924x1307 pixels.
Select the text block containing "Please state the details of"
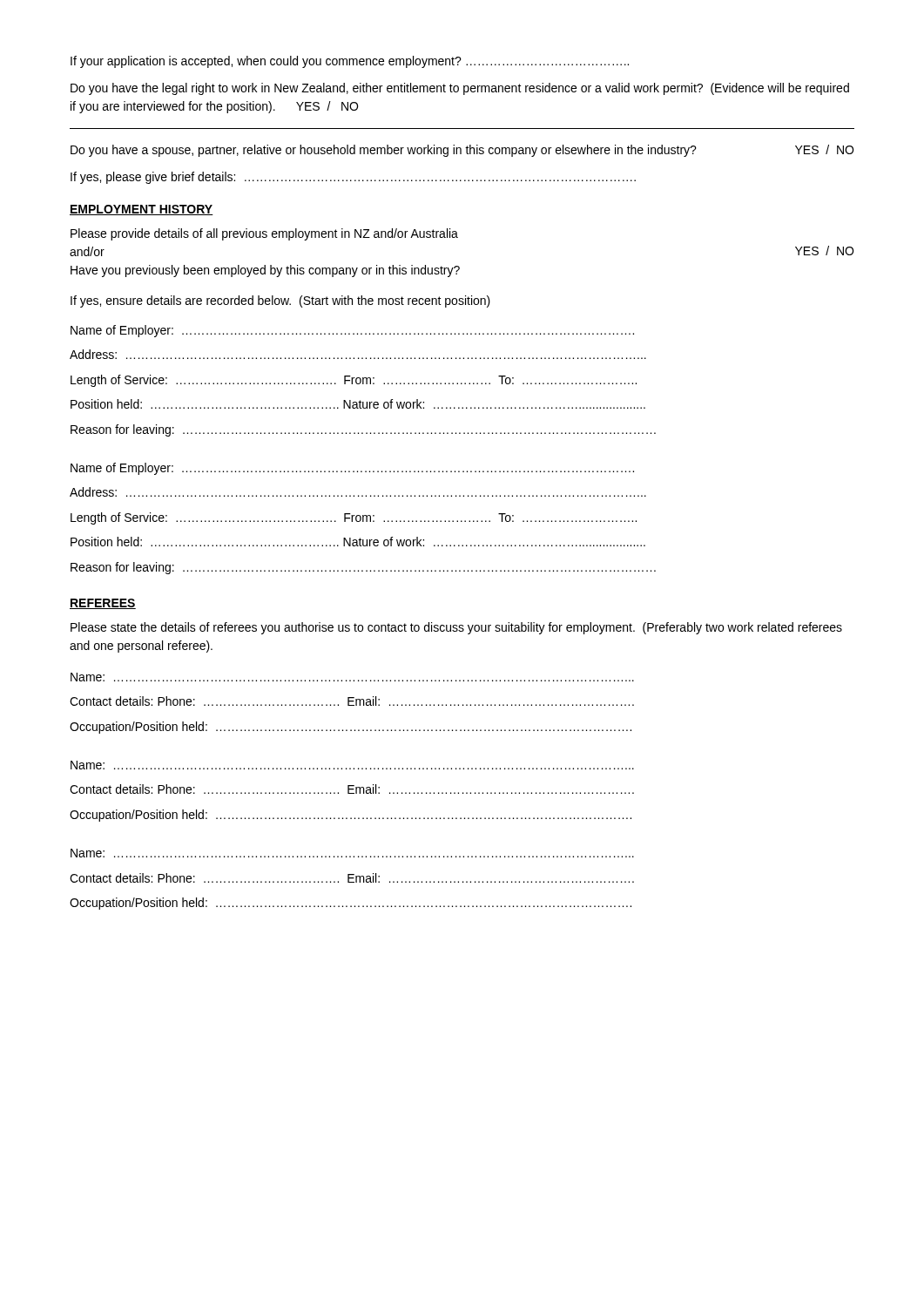tap(456, 636)
